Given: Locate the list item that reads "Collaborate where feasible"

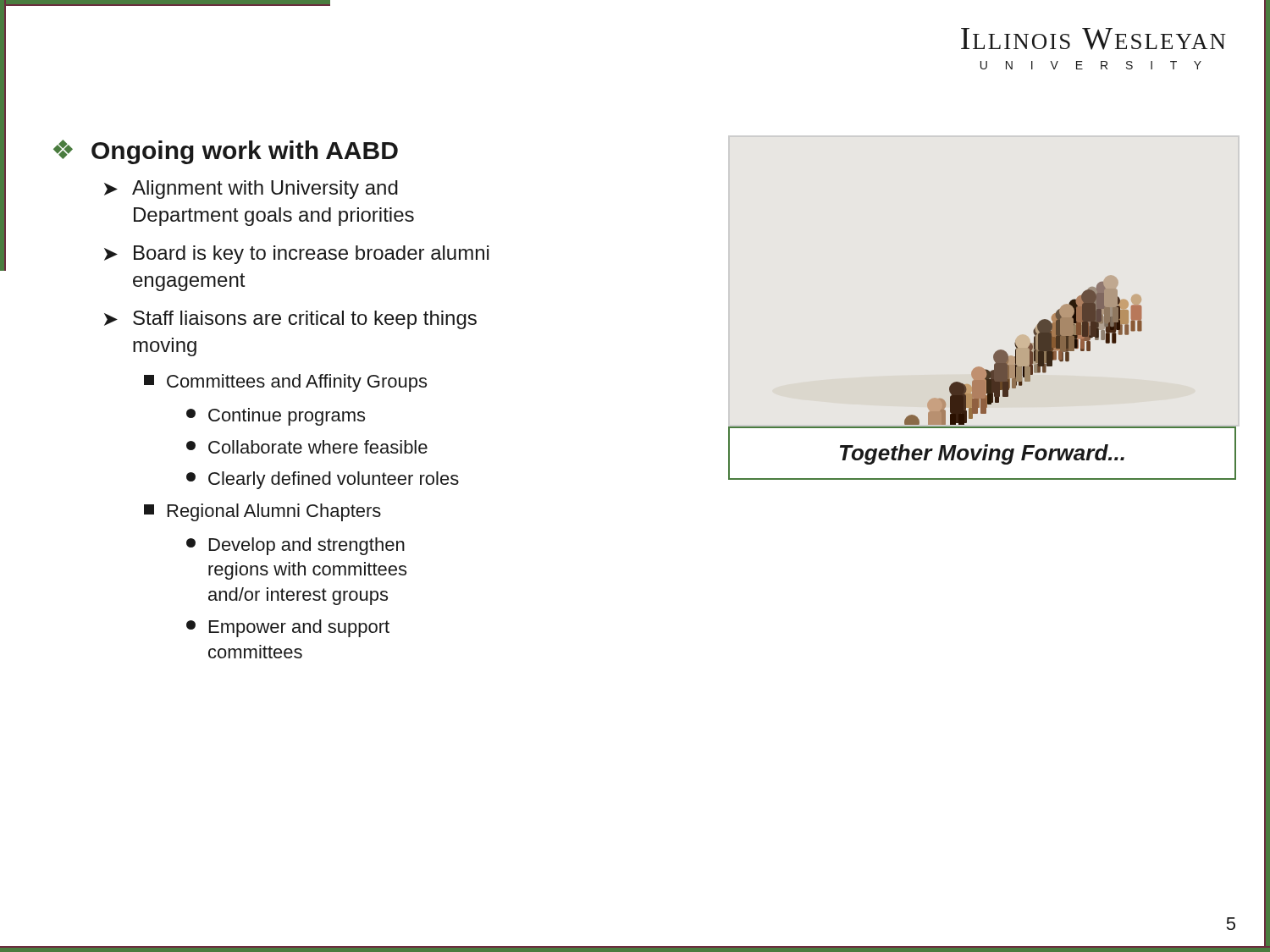Looking at the screenshot, I should (307, 447).
